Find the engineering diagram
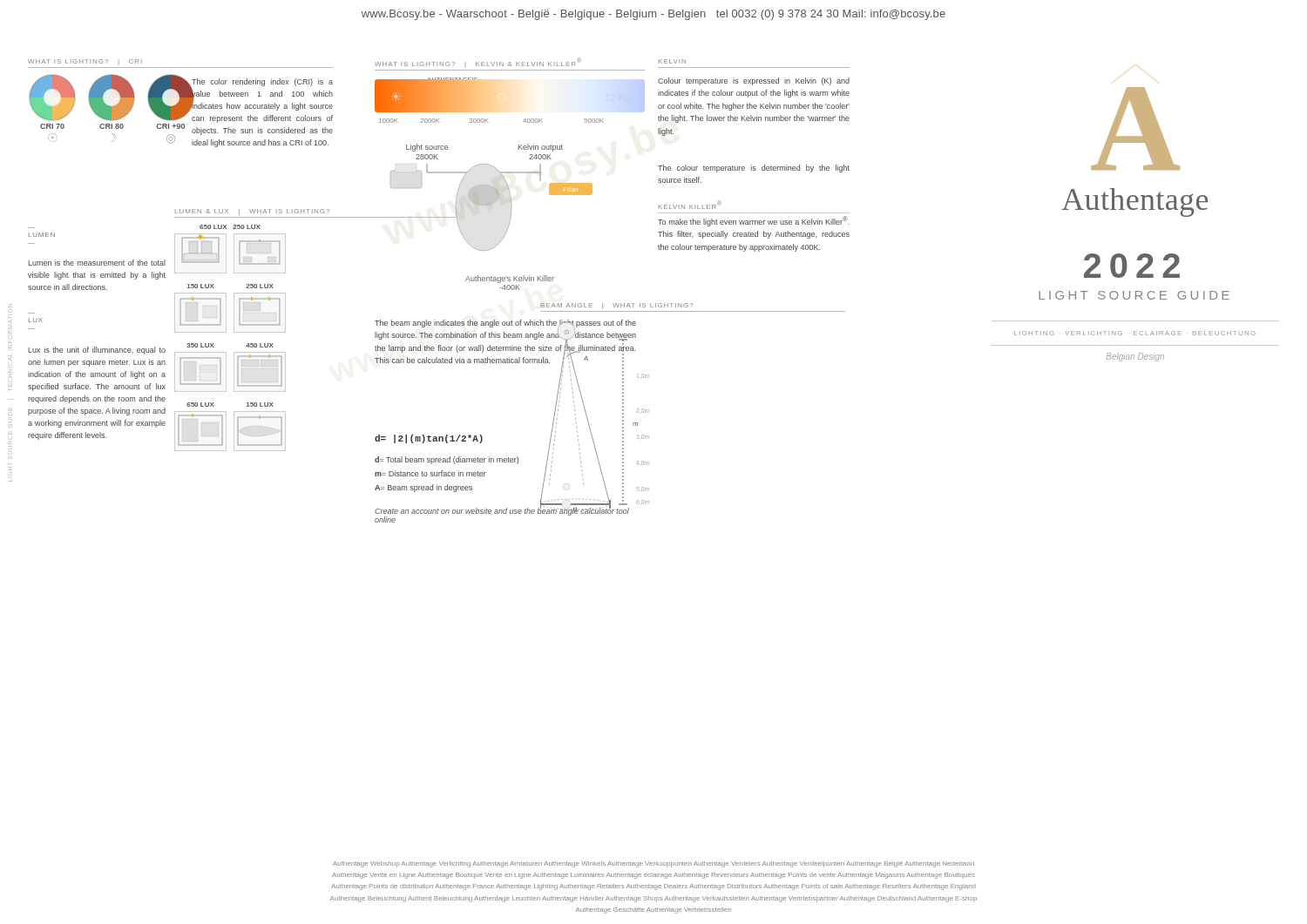Viewport: 1307px width, 924px height. [x=636, y=415]
